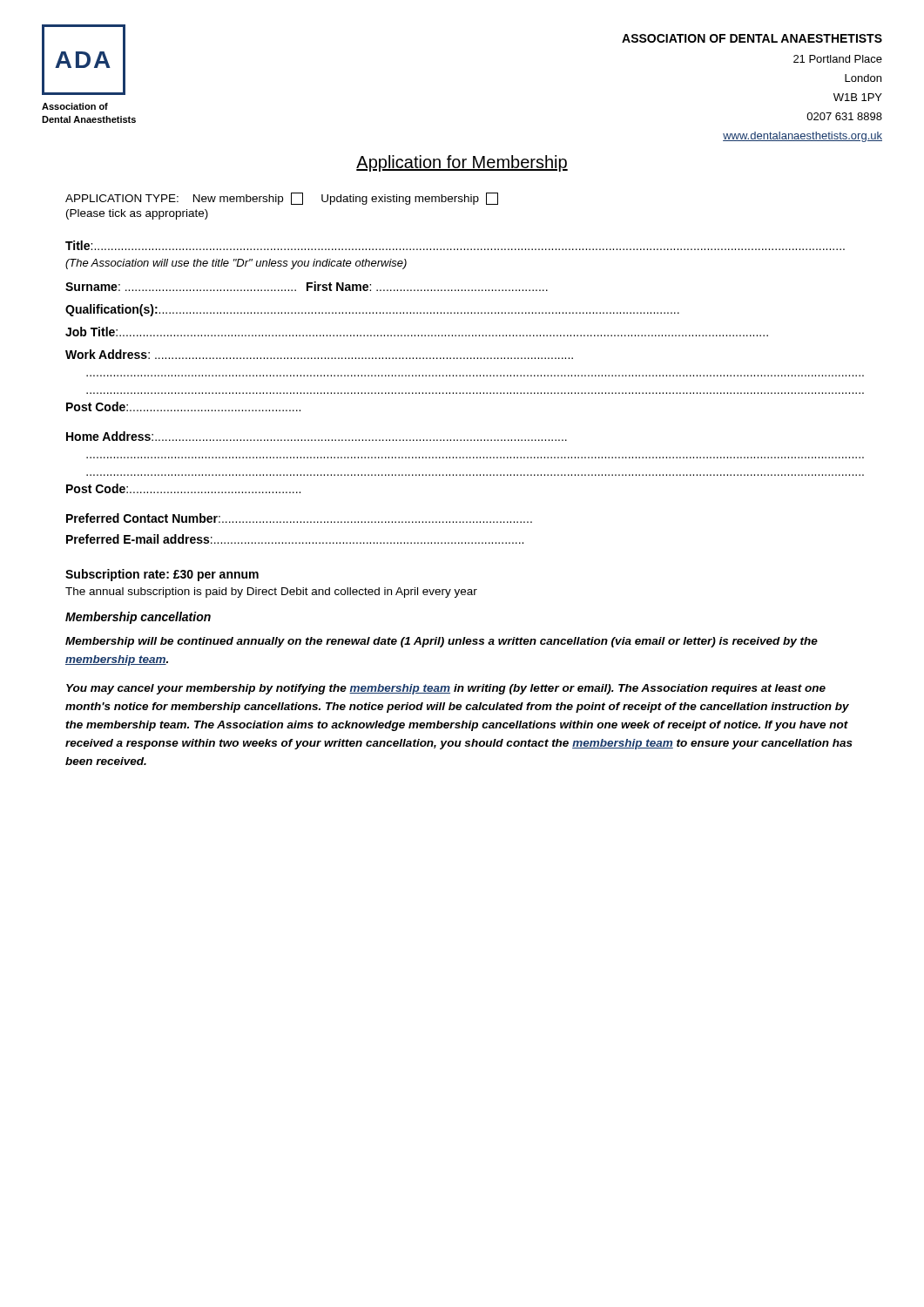924x1307 pixels.
Task: Where is the passage that starts "(The Association will"?
Action: pyautogui.click(x=236, y=263)
